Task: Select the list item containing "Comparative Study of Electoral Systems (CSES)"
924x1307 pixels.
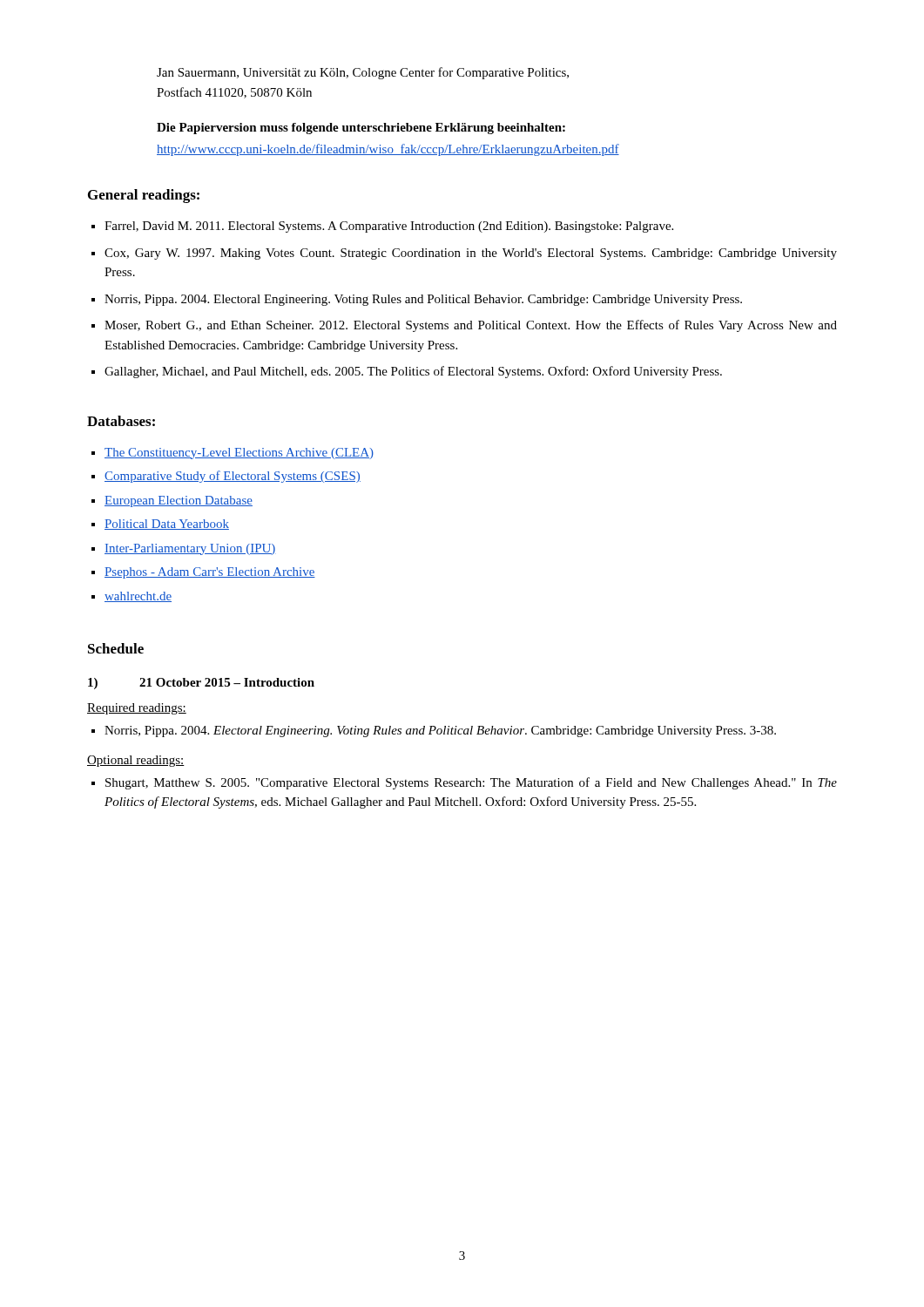Action: [x=232, y=476]
